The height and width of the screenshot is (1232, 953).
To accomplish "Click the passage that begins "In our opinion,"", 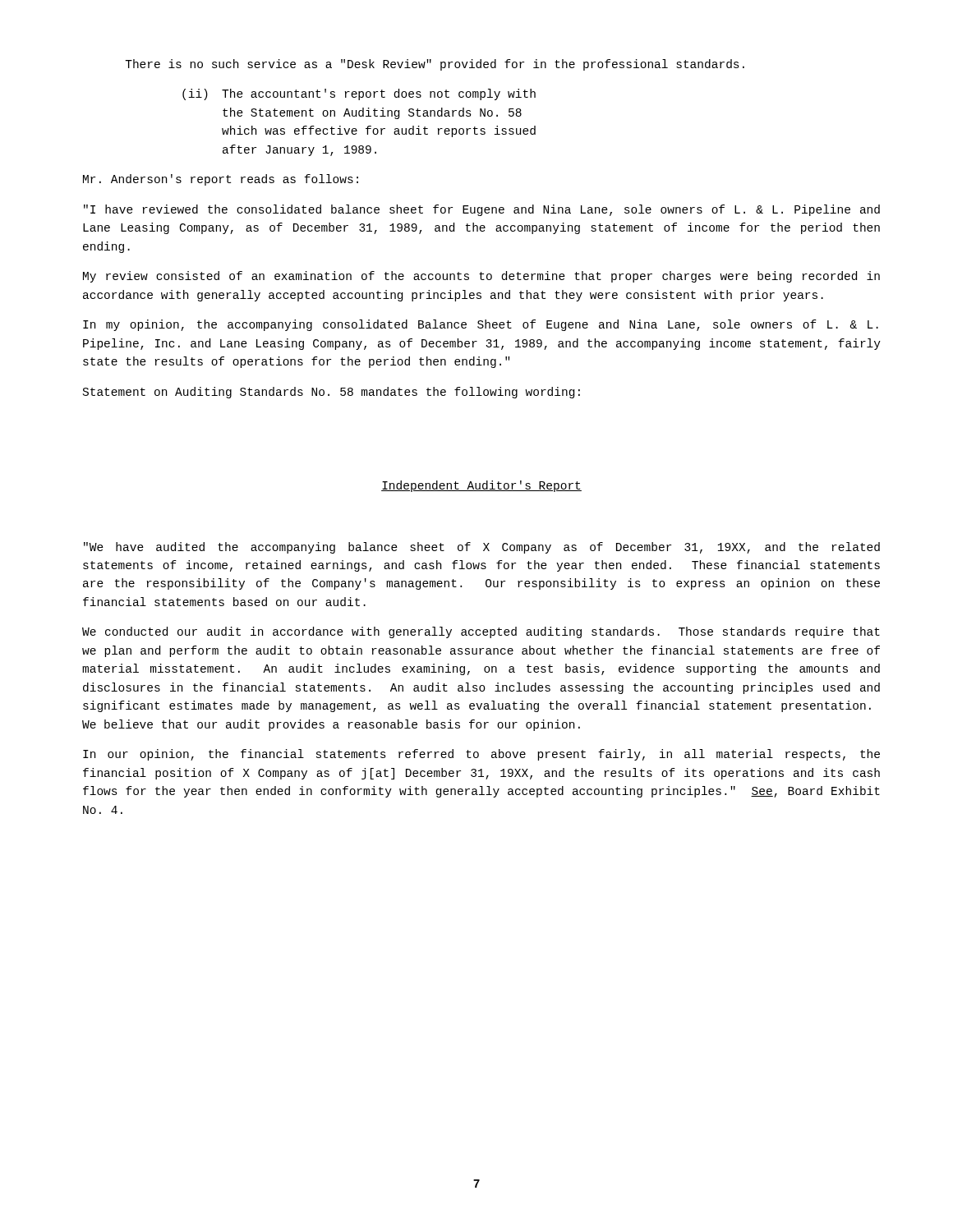I will pyautogui.click(x=481, y=783).
